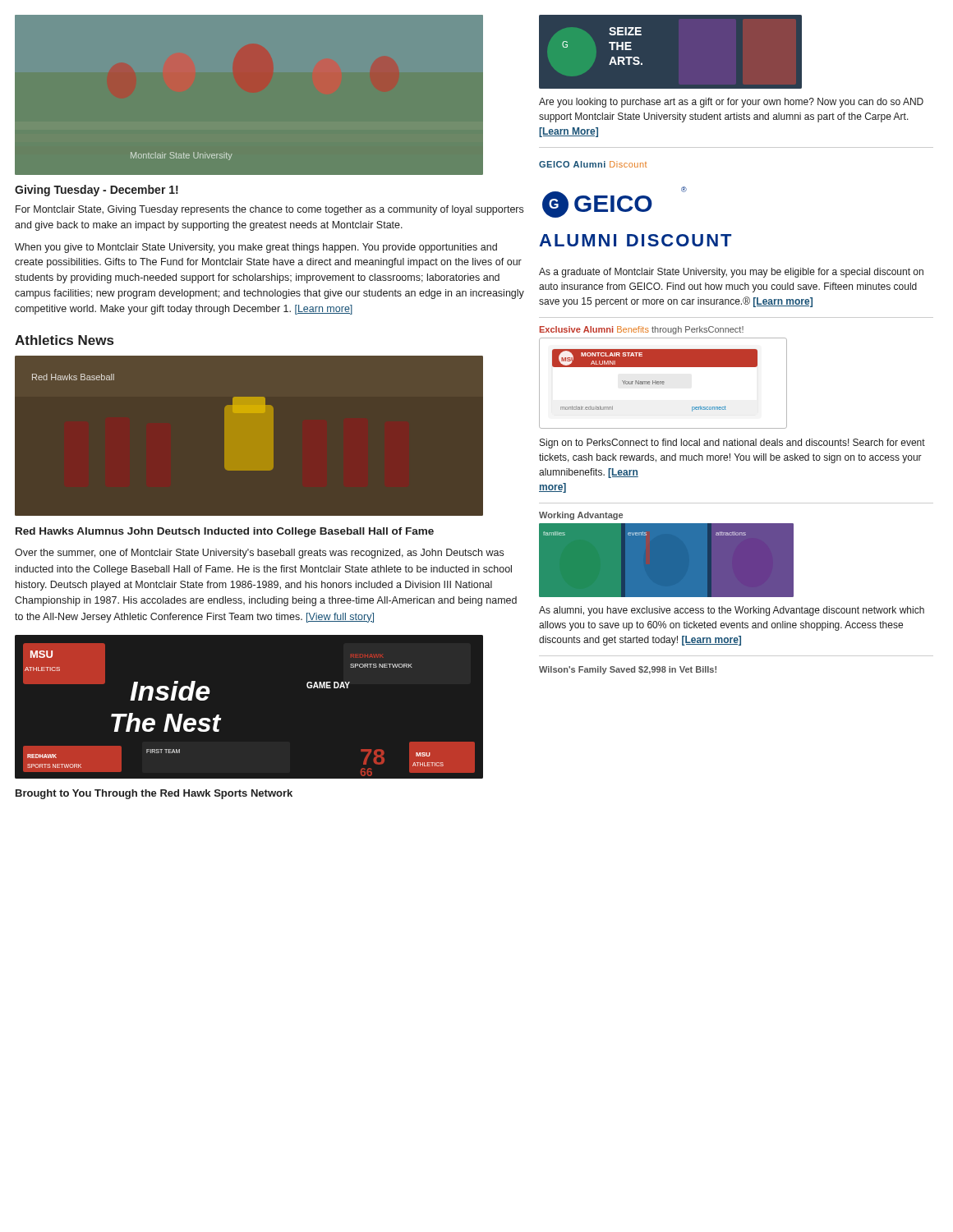
Task: Point to the region starting "Over the summer,"
Action: tap(266, 585)
